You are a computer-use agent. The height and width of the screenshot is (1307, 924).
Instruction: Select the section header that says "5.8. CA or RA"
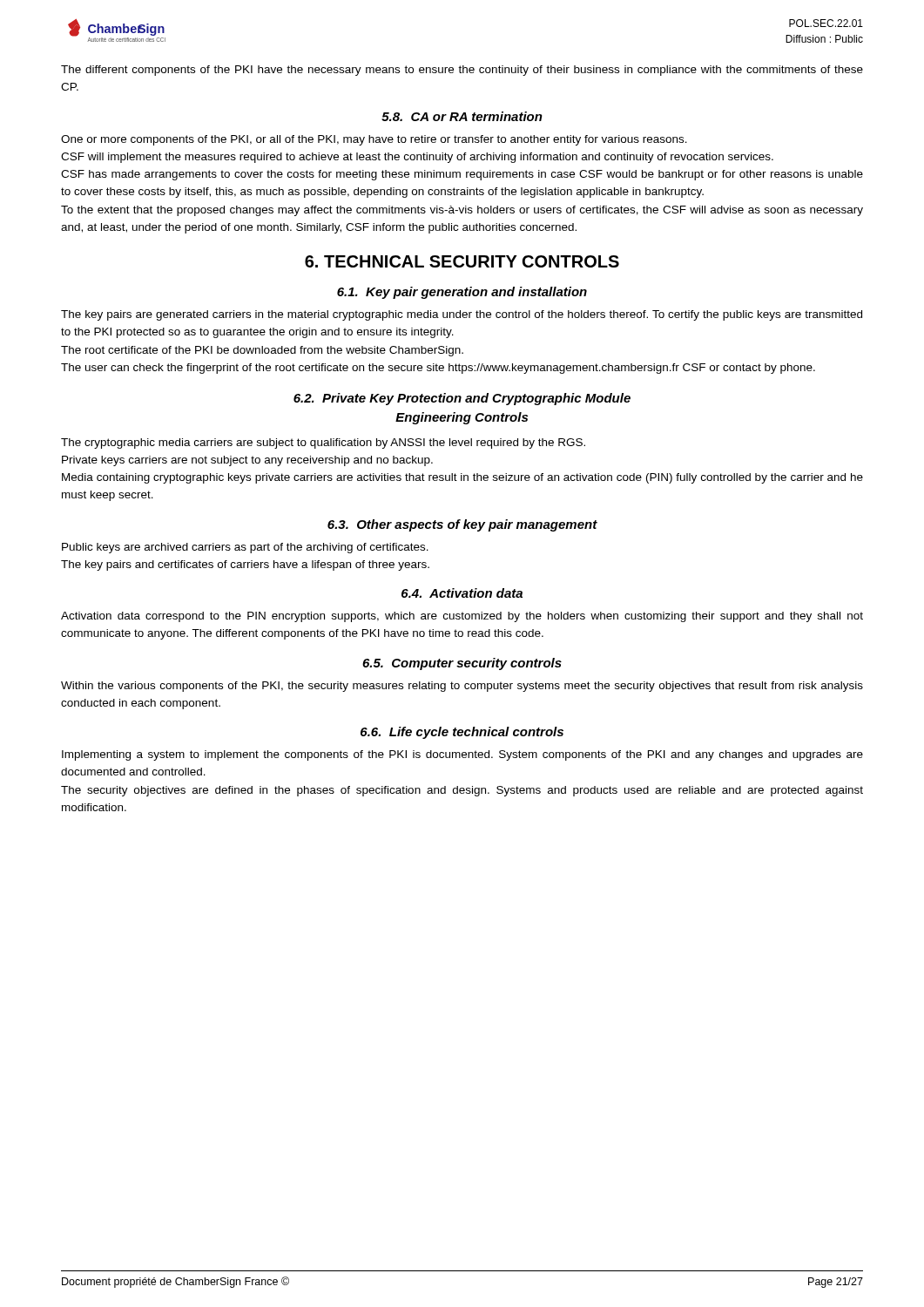(462, 116)
